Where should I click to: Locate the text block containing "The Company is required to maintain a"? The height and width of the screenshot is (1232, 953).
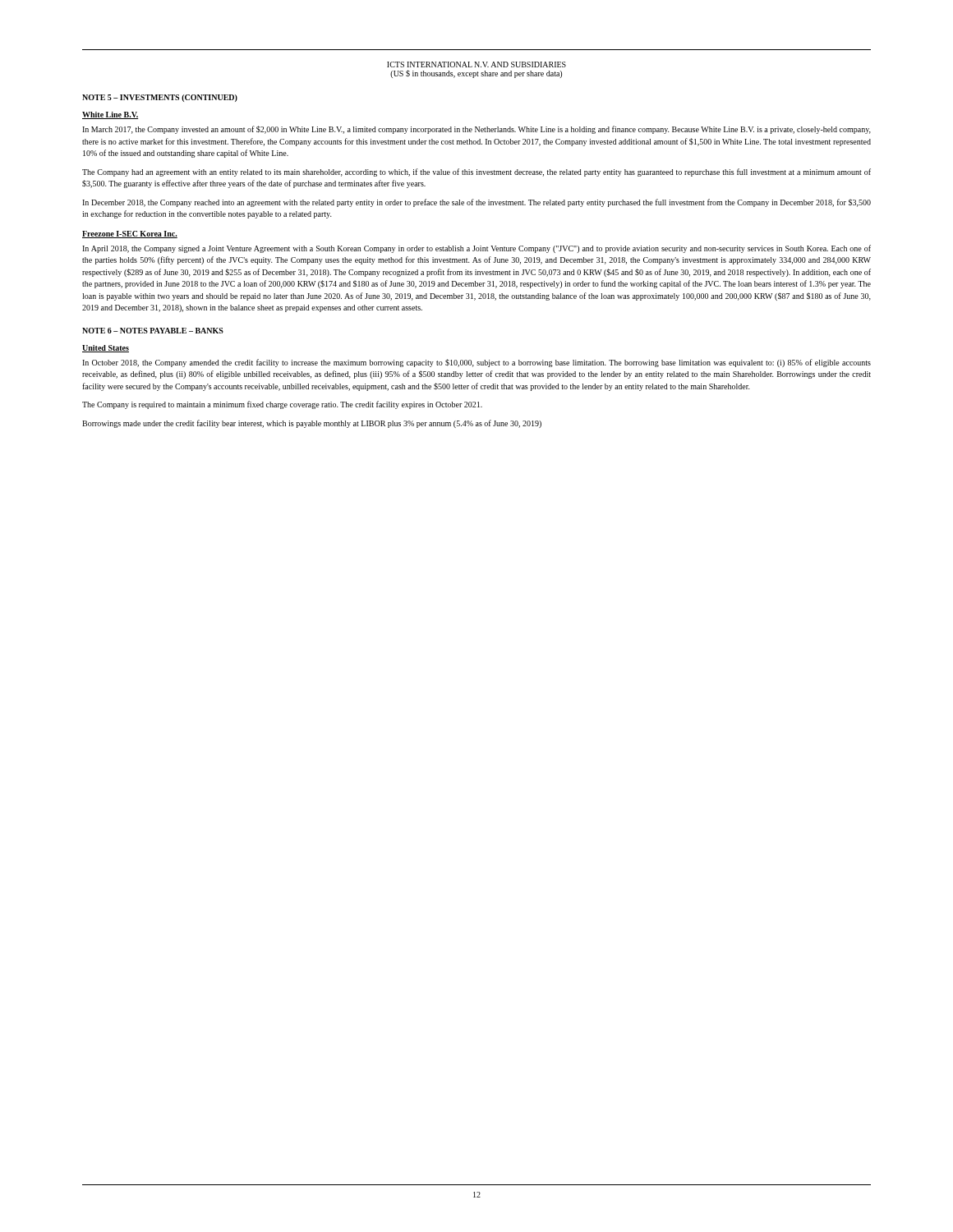click(x=282, y=405)
